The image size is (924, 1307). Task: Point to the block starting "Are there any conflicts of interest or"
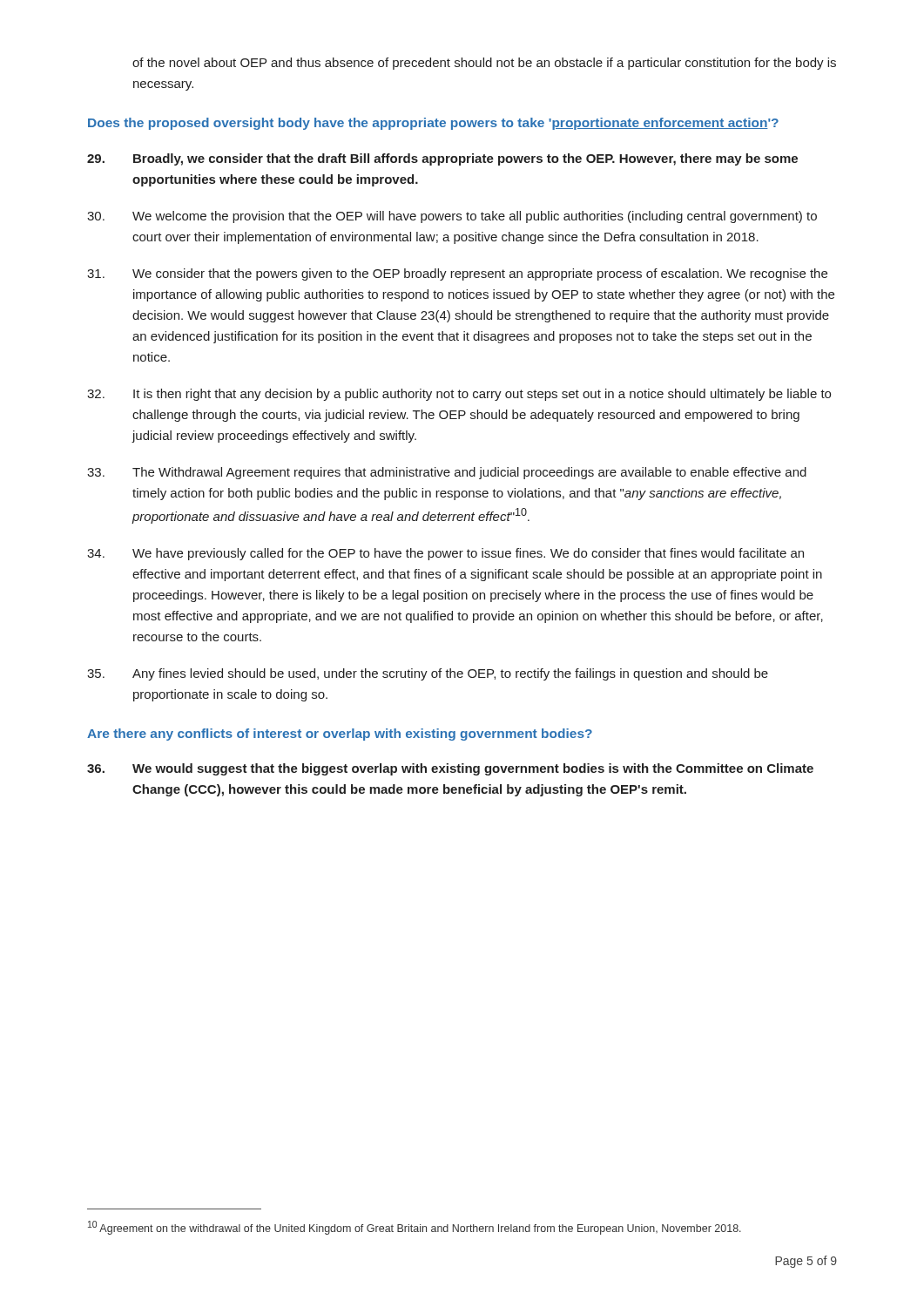click(x=340, y=733)
